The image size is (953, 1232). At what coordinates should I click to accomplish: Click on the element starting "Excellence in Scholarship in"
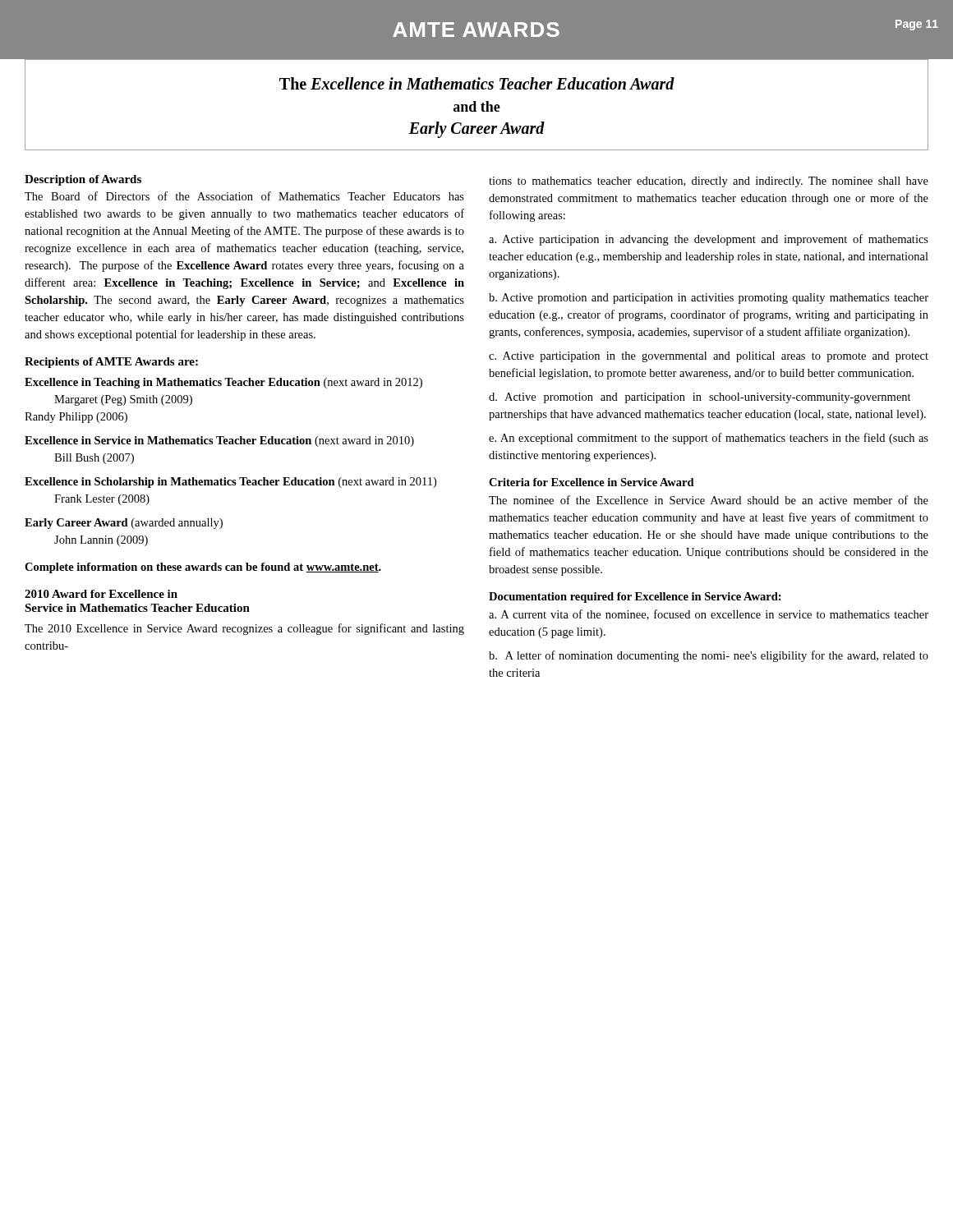(231, 490)
